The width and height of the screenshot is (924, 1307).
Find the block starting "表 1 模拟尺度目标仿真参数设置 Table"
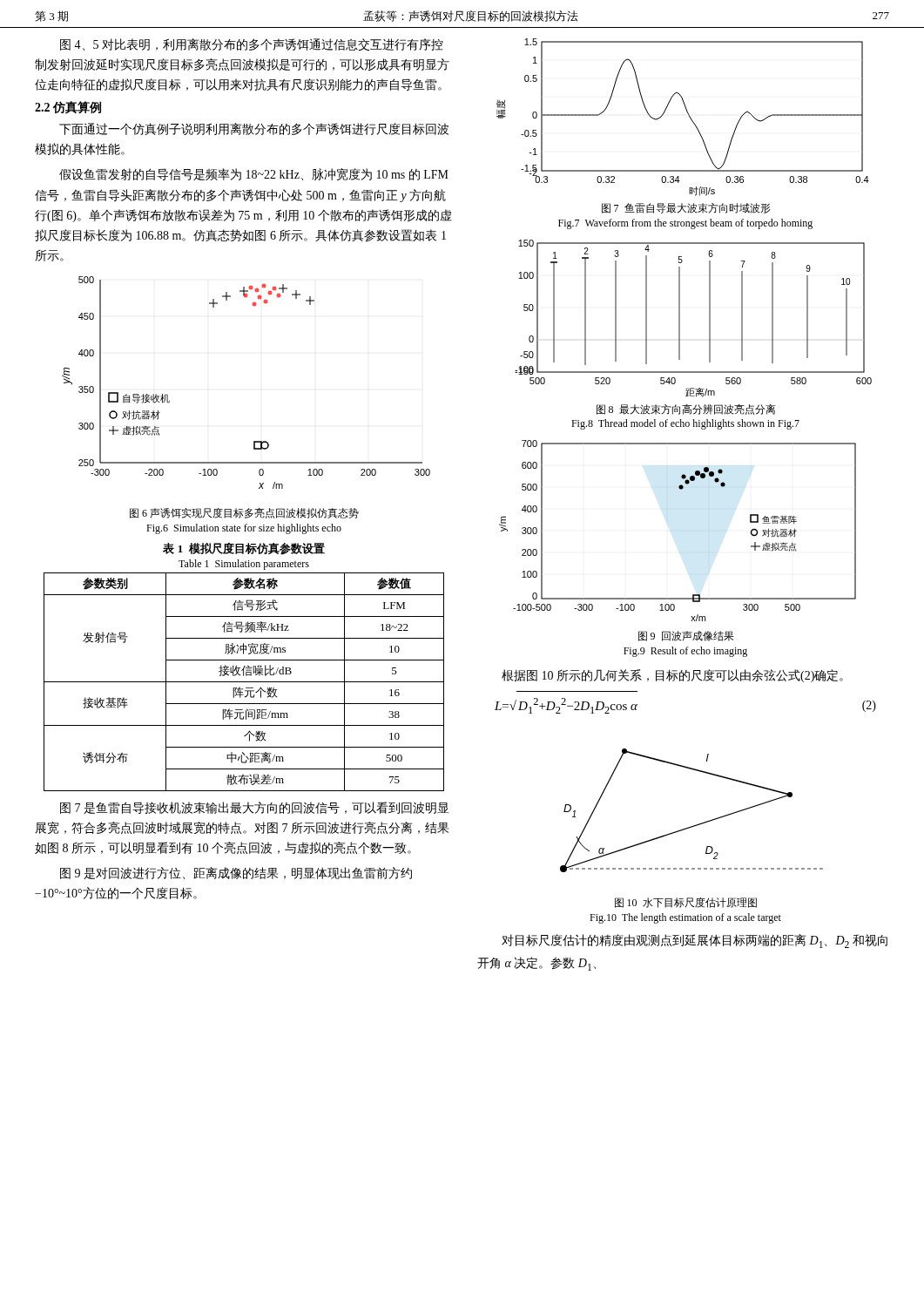244,556
